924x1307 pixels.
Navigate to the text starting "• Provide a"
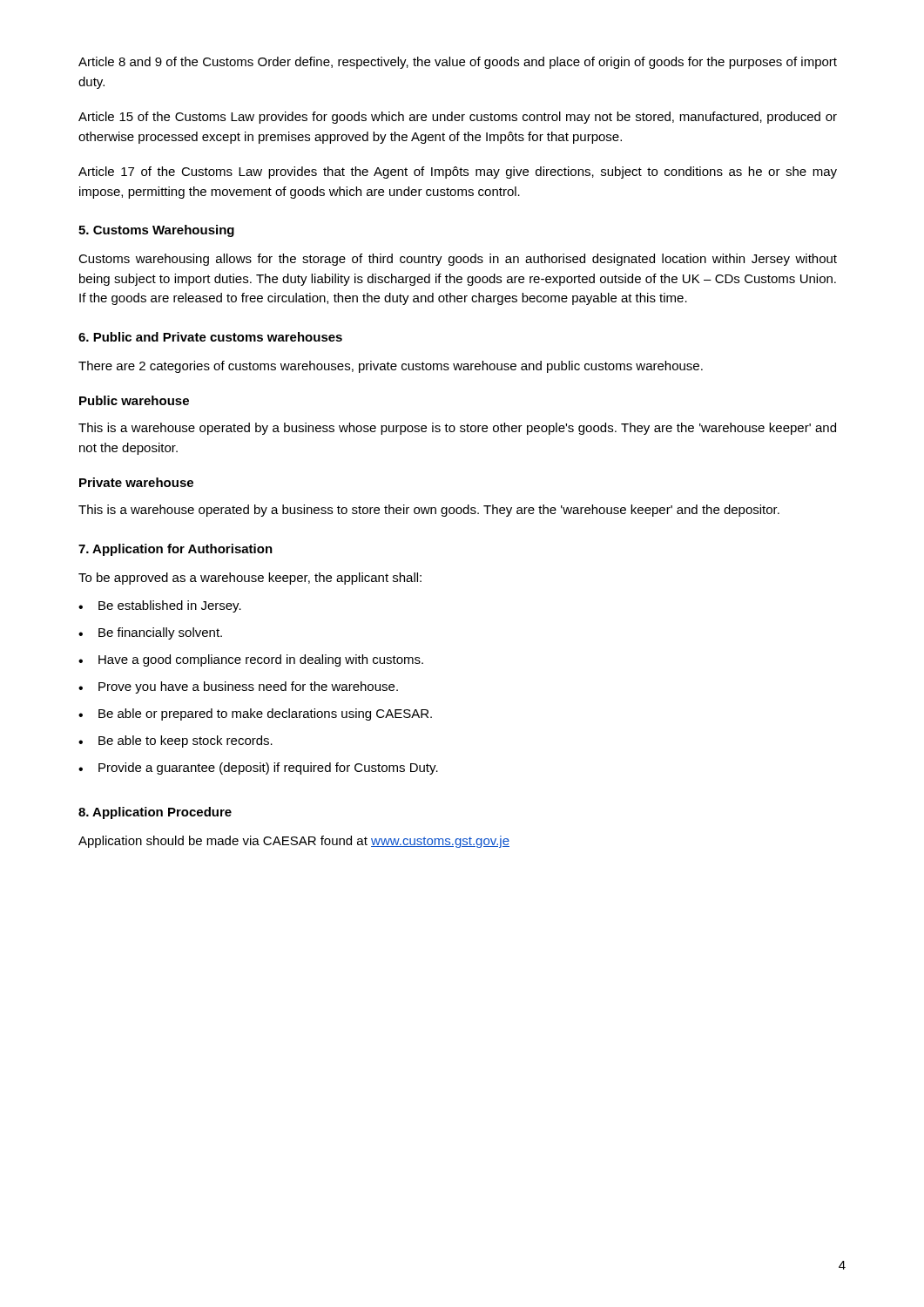click(x=258, y=769)
